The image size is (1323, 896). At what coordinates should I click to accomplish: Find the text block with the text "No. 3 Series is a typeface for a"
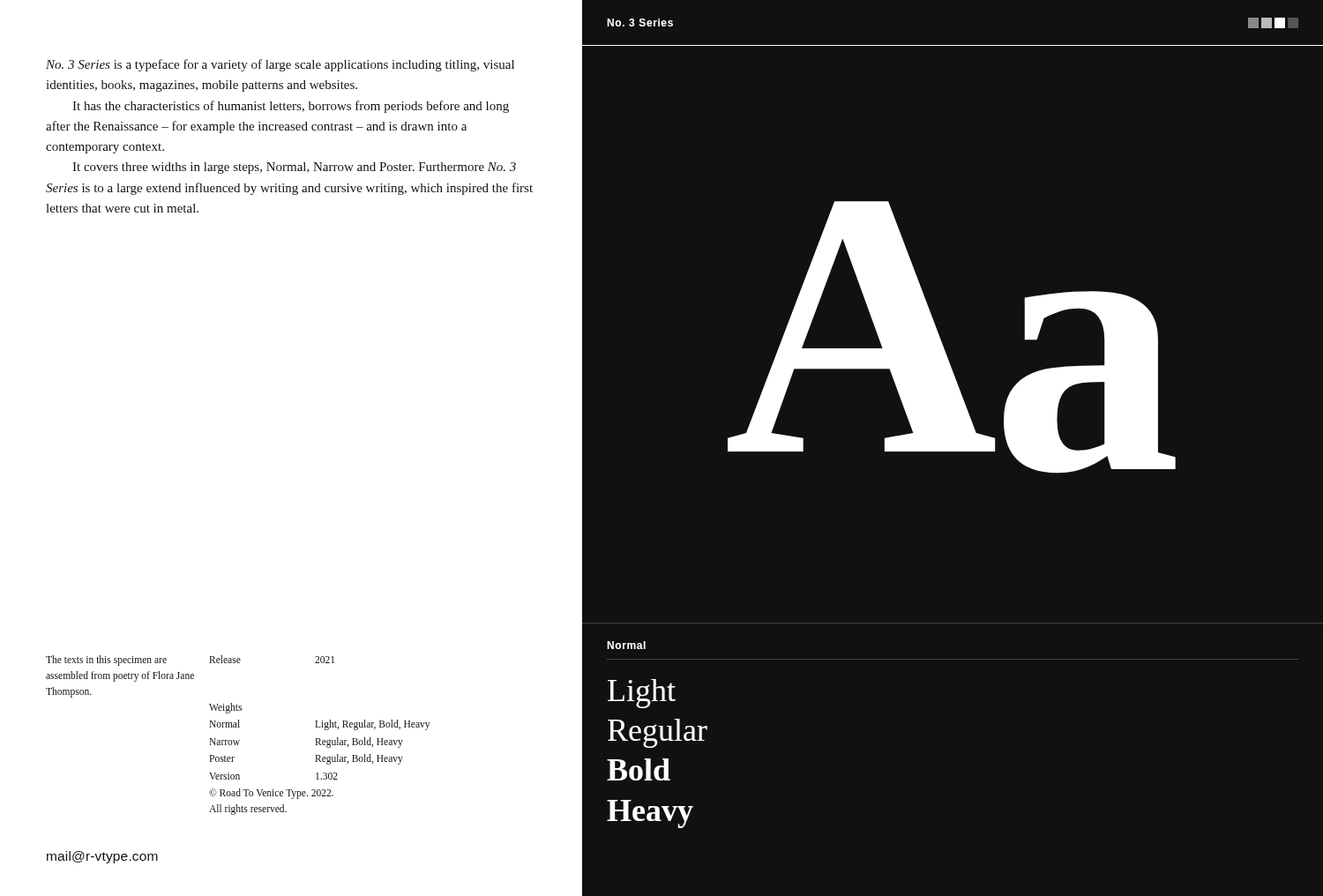(x=291, y=137)
